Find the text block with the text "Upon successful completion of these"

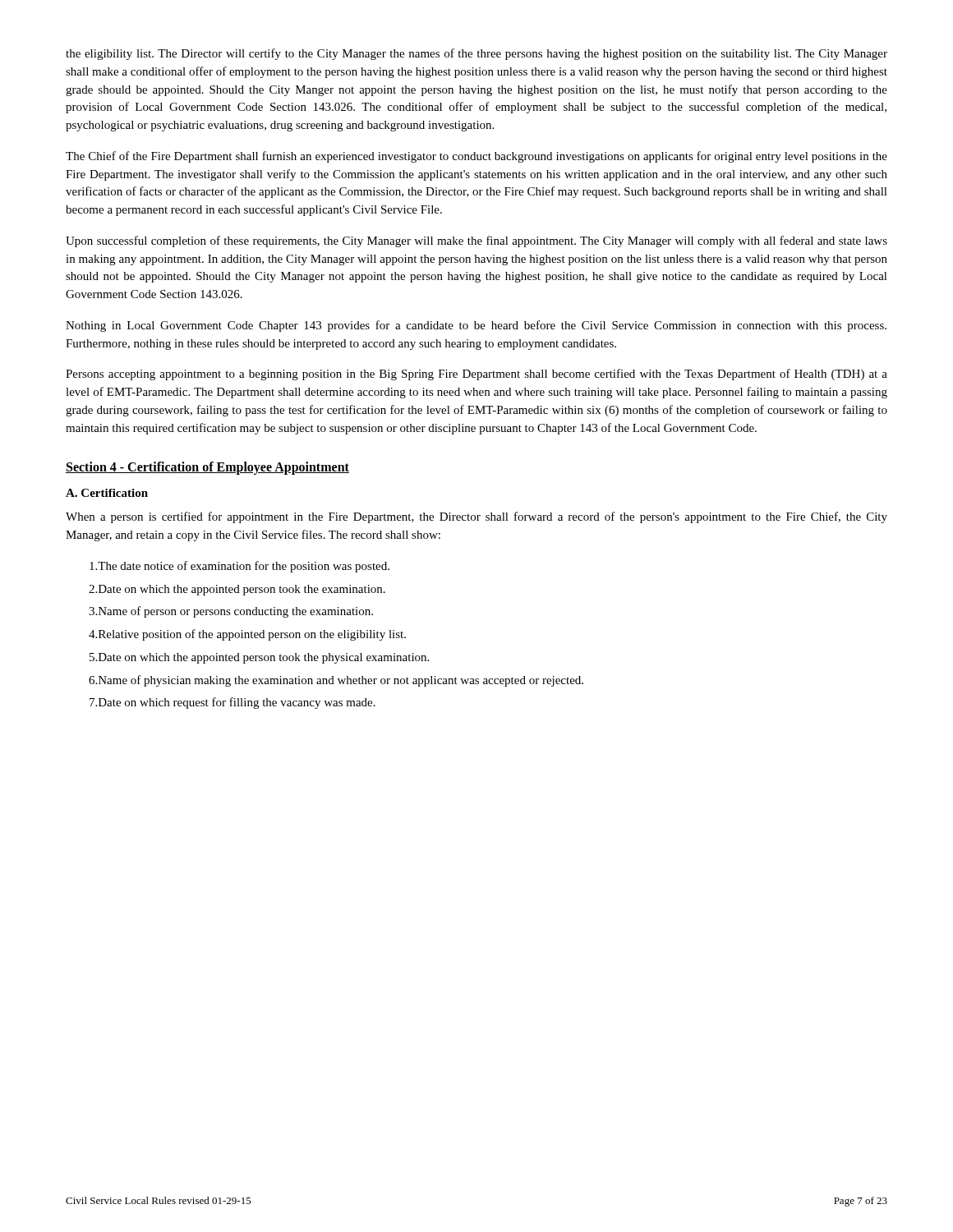point(476,267)
